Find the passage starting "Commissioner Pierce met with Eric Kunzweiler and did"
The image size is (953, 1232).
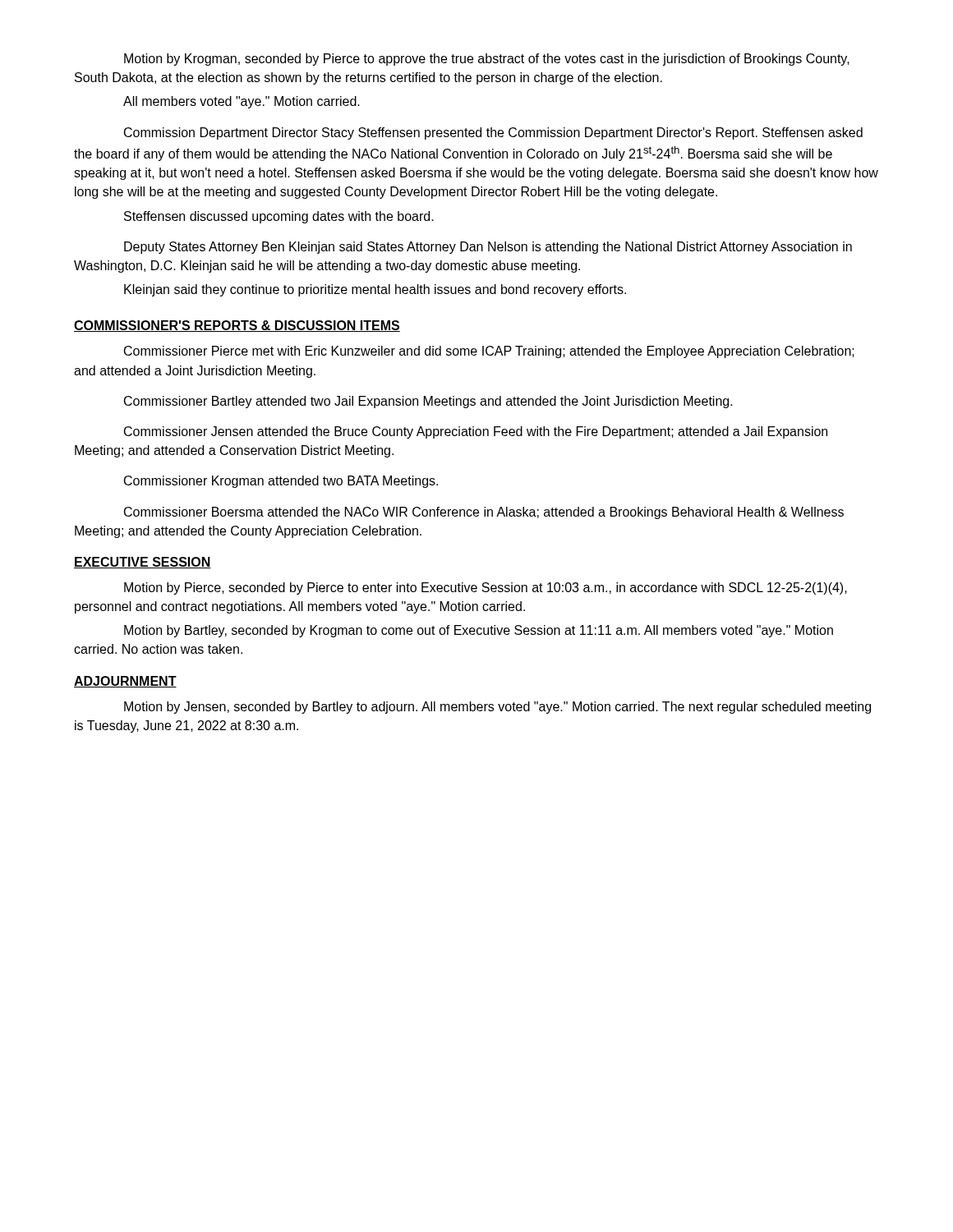(x=476, y=361)
